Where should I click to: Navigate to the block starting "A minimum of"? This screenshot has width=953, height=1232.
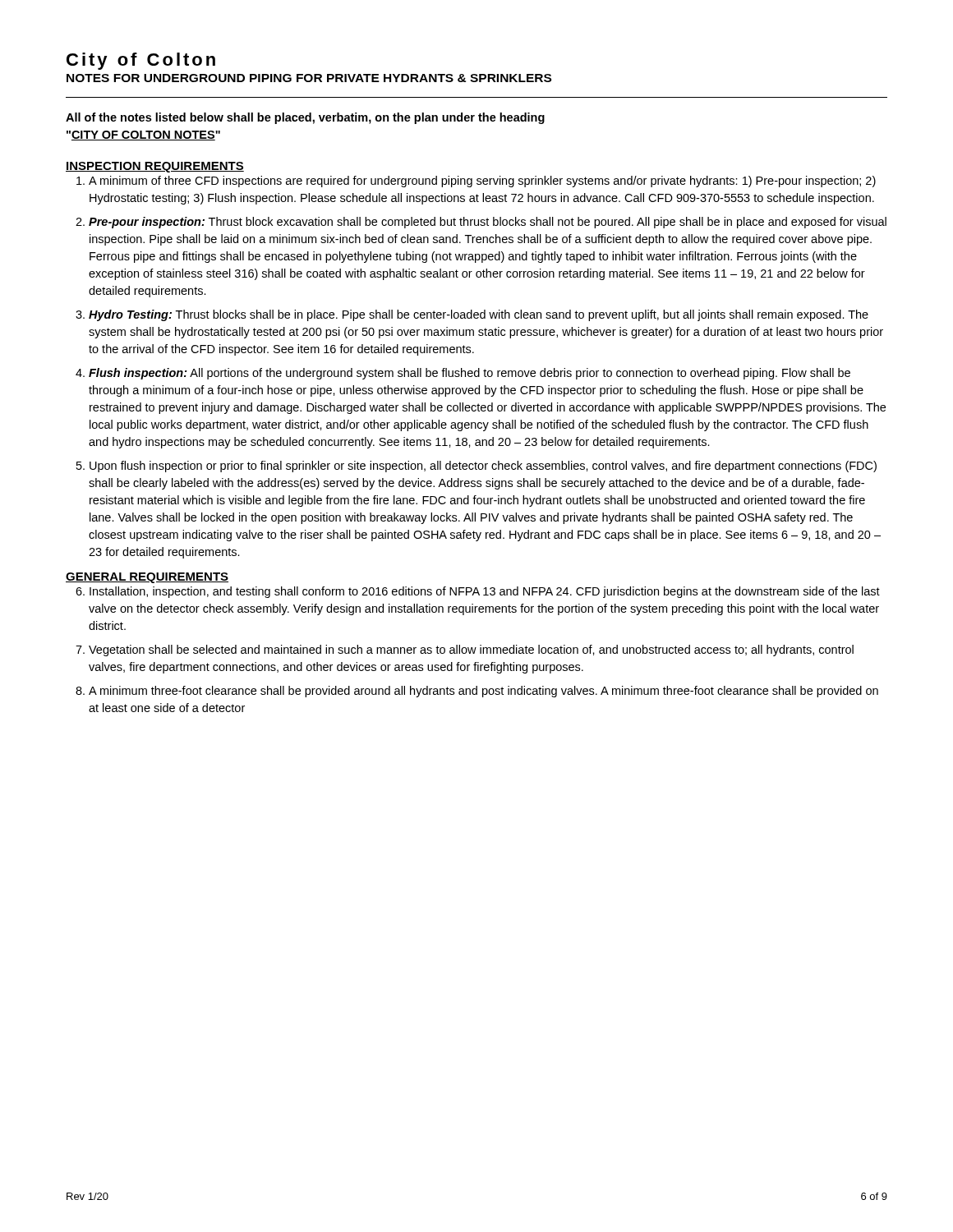coord(482,189)
